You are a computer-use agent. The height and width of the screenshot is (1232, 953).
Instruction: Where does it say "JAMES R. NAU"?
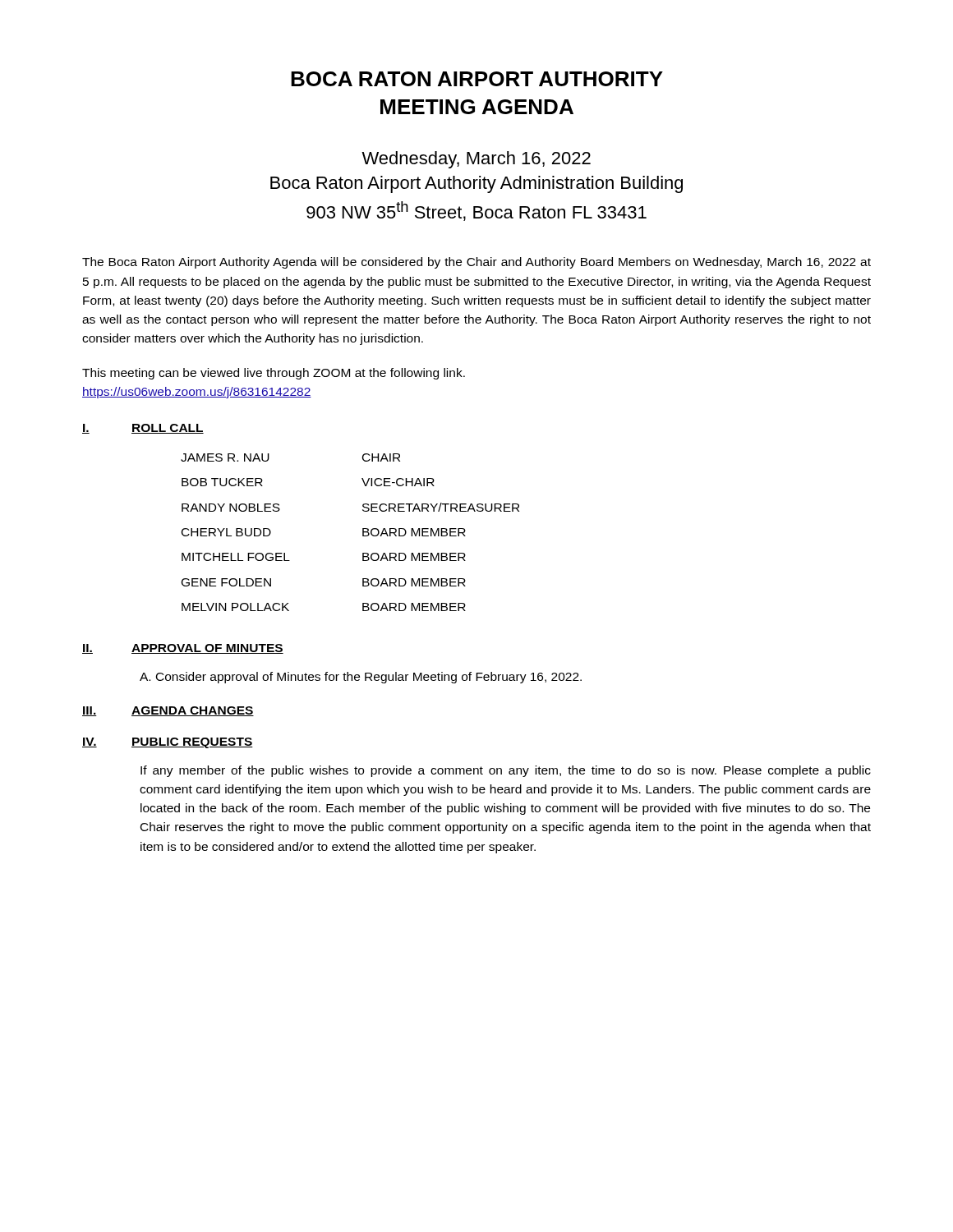[x=225, y=457]
